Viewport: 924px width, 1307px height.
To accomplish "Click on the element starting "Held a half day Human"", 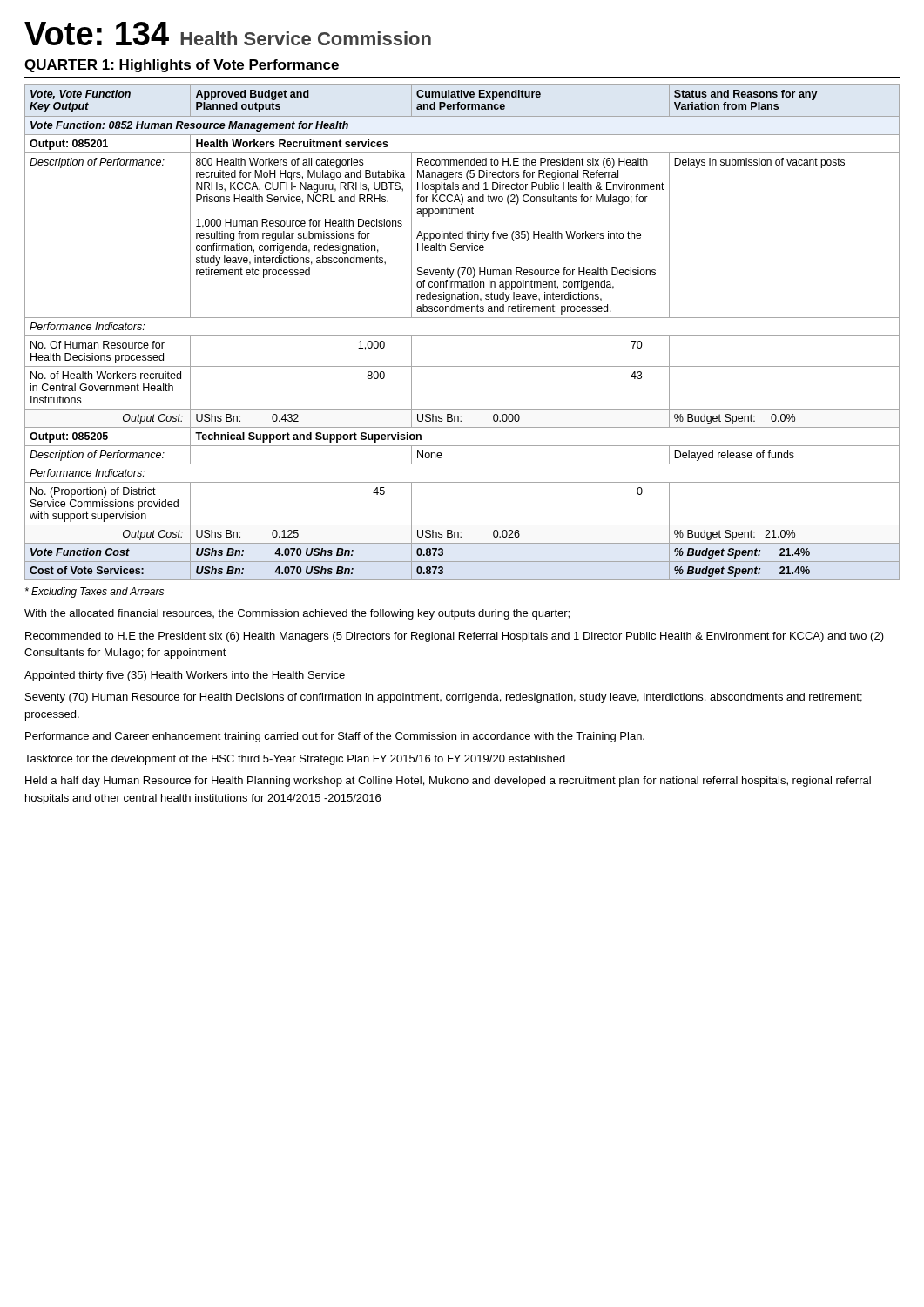I will [448, 789].
